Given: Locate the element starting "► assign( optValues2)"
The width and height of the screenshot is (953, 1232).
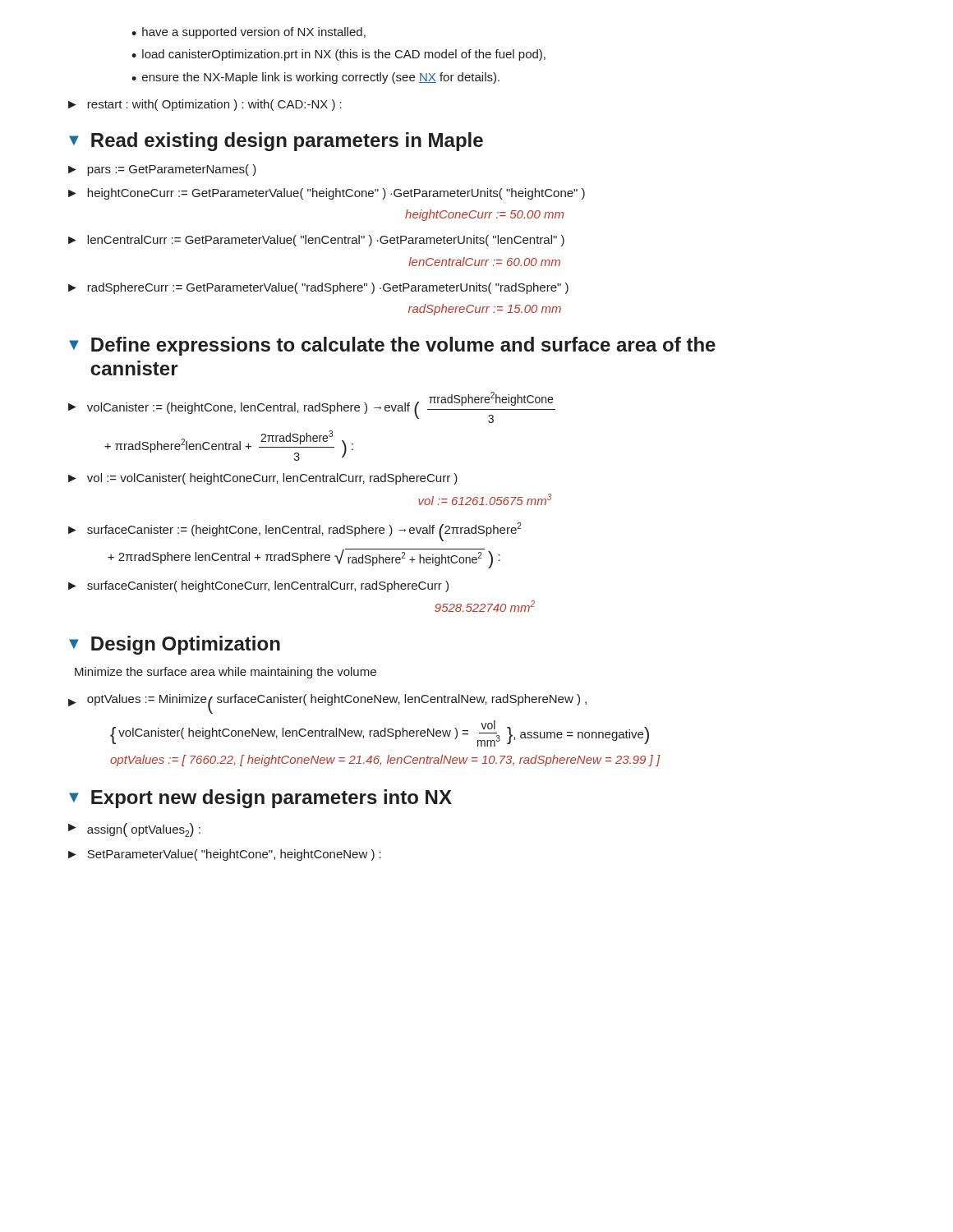Looking at the screenshot, I should pyautogui.click(x=133, y=829).
